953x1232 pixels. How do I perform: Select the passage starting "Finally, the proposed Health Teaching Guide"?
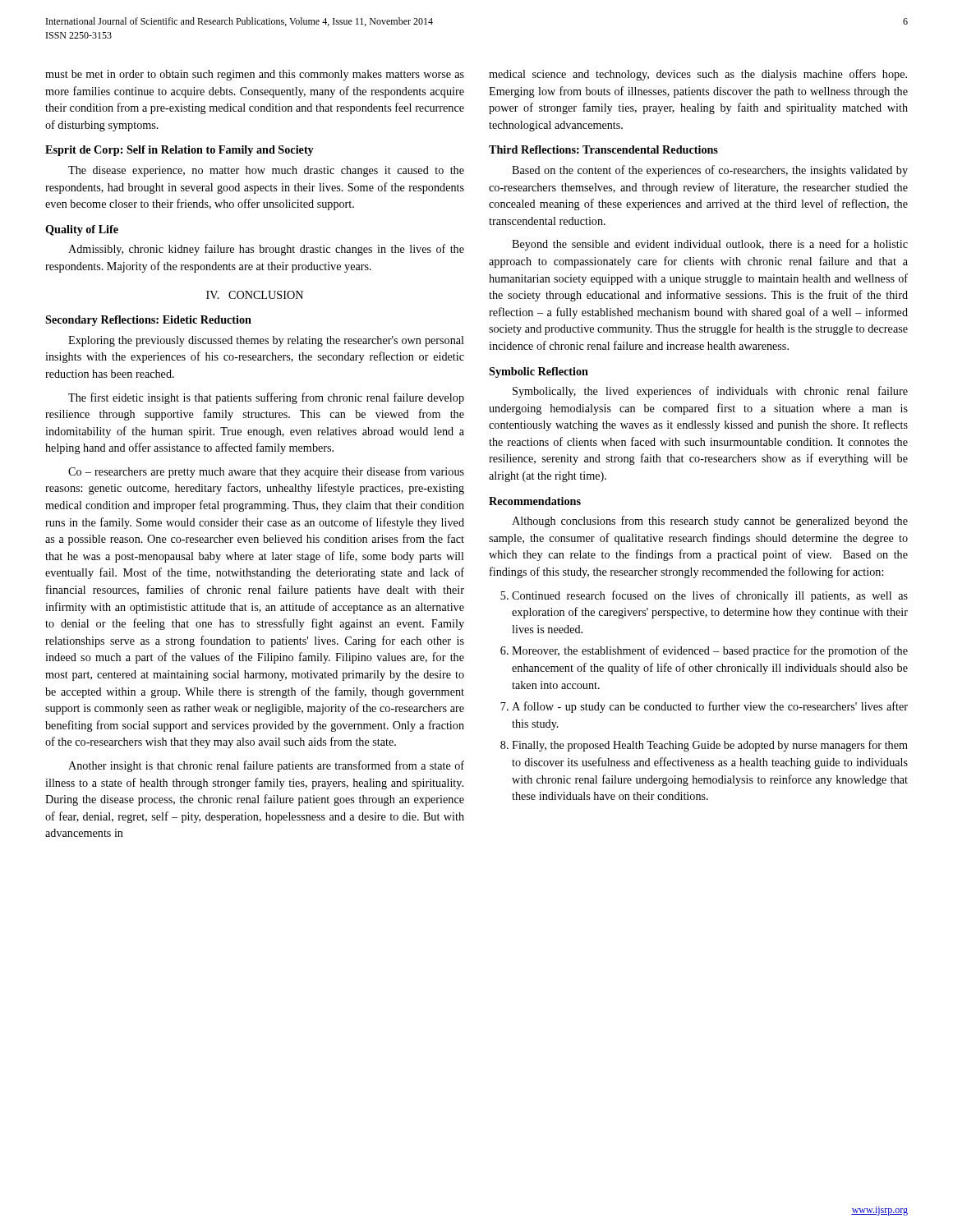coord(710,771)
